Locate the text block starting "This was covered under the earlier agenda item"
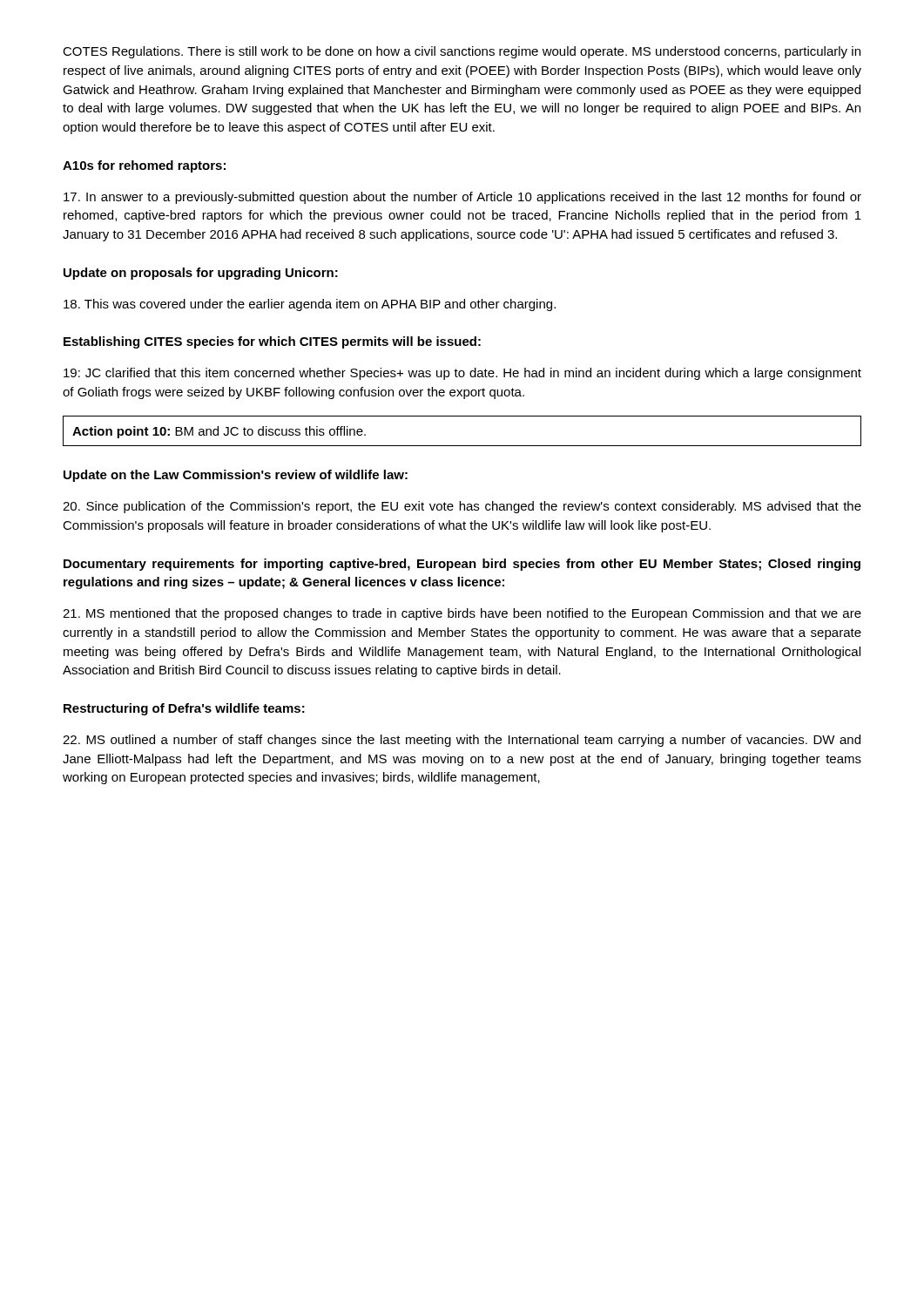The image size is (924, 1307). tap(310, 303)
